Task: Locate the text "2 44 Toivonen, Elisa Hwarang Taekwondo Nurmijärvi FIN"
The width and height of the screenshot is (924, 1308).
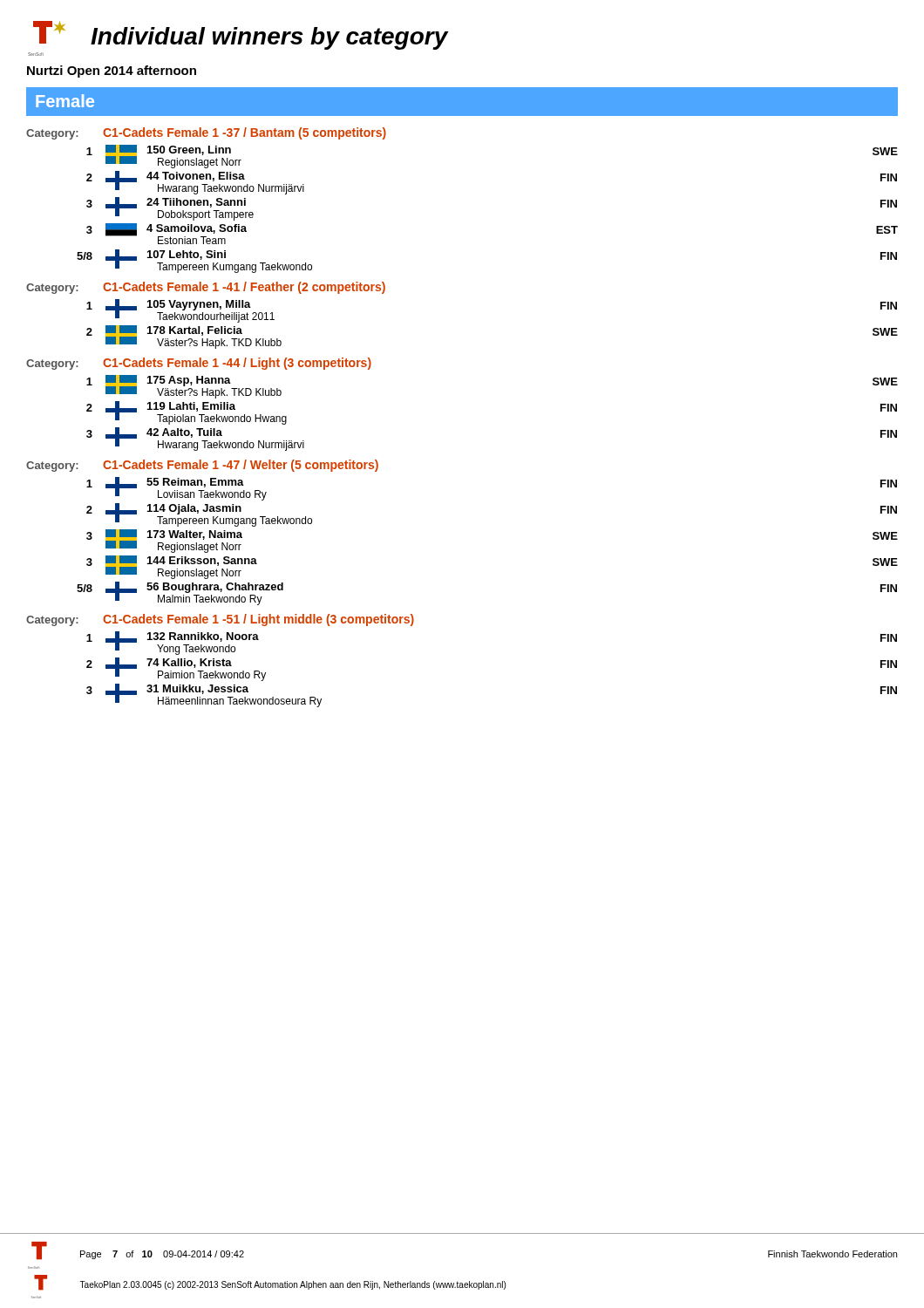Action: pos(208,184)
